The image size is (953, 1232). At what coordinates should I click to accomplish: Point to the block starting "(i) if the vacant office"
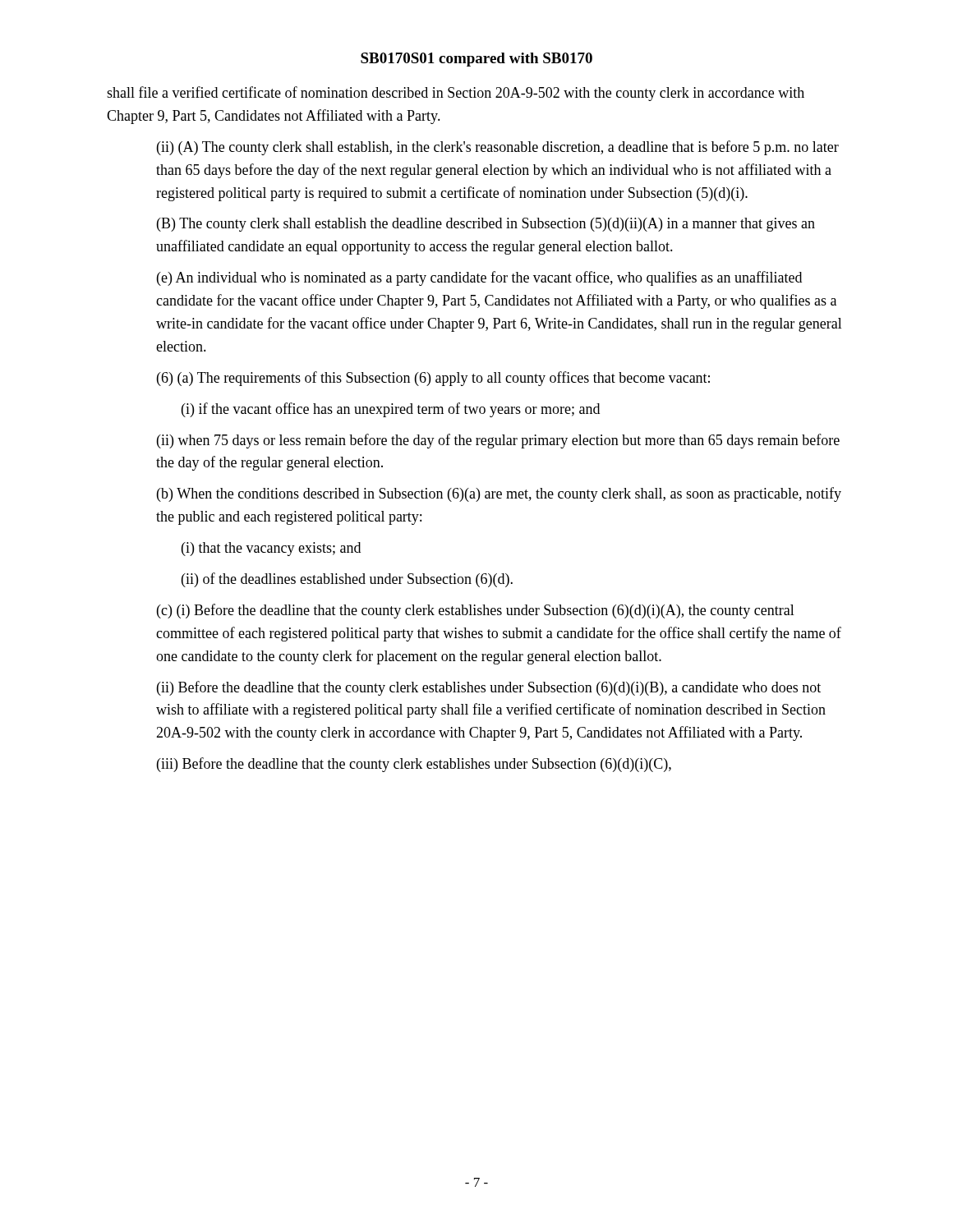tap(513, 410)
